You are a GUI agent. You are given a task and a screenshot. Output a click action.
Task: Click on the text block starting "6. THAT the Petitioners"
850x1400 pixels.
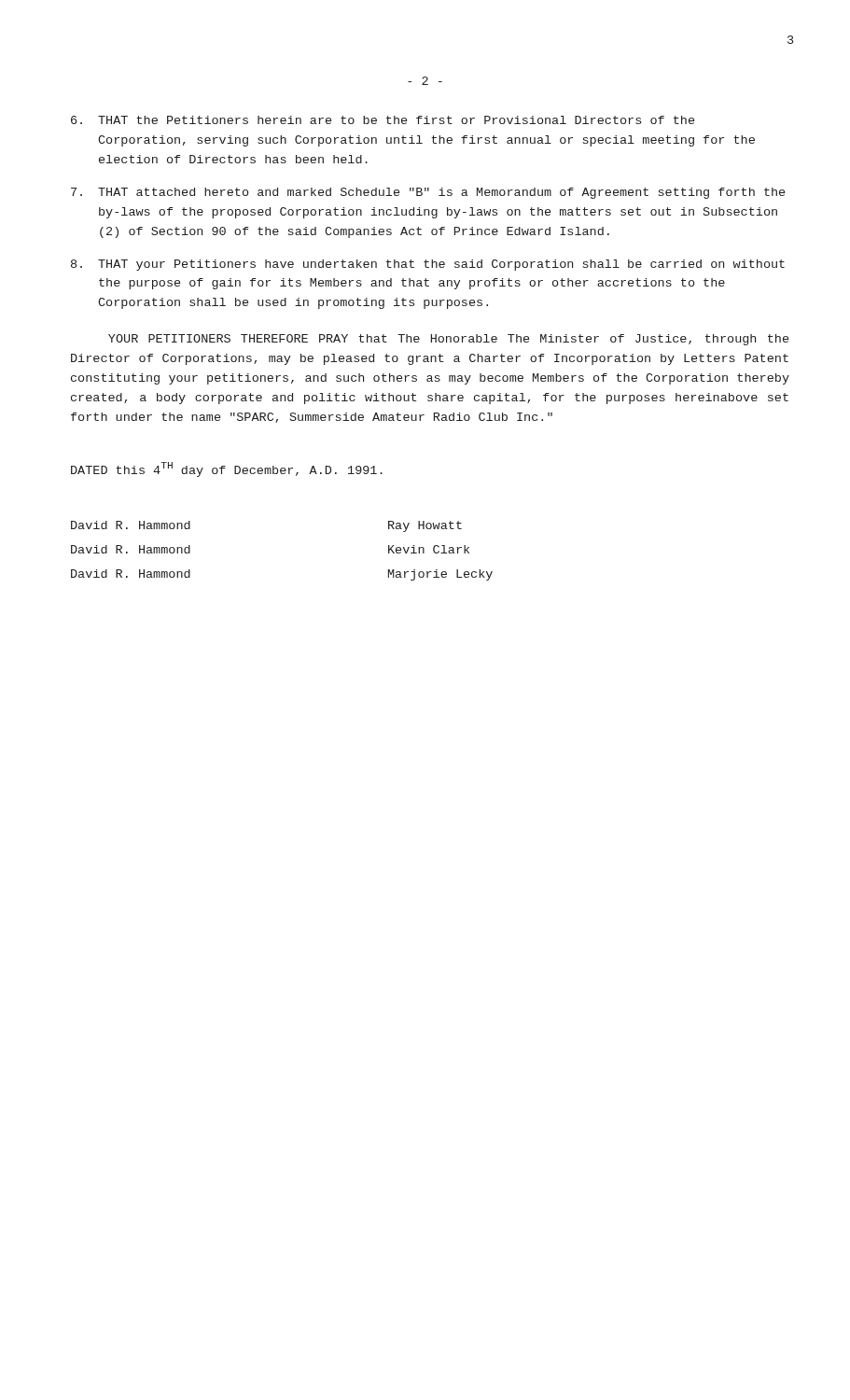(430, 141)
